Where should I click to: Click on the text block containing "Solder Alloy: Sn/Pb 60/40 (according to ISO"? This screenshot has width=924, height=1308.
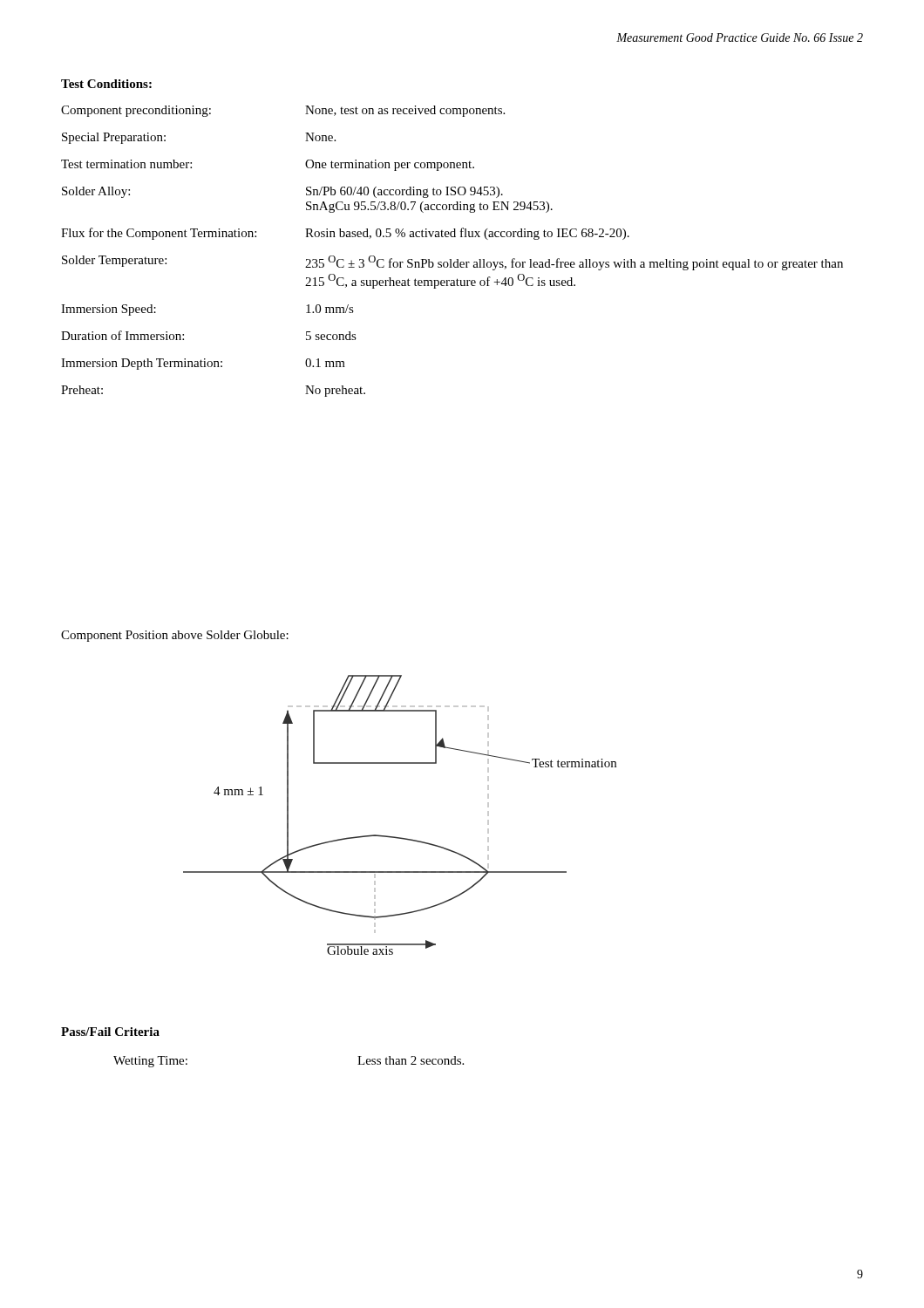pyautogui.click(x=462, y=199)
